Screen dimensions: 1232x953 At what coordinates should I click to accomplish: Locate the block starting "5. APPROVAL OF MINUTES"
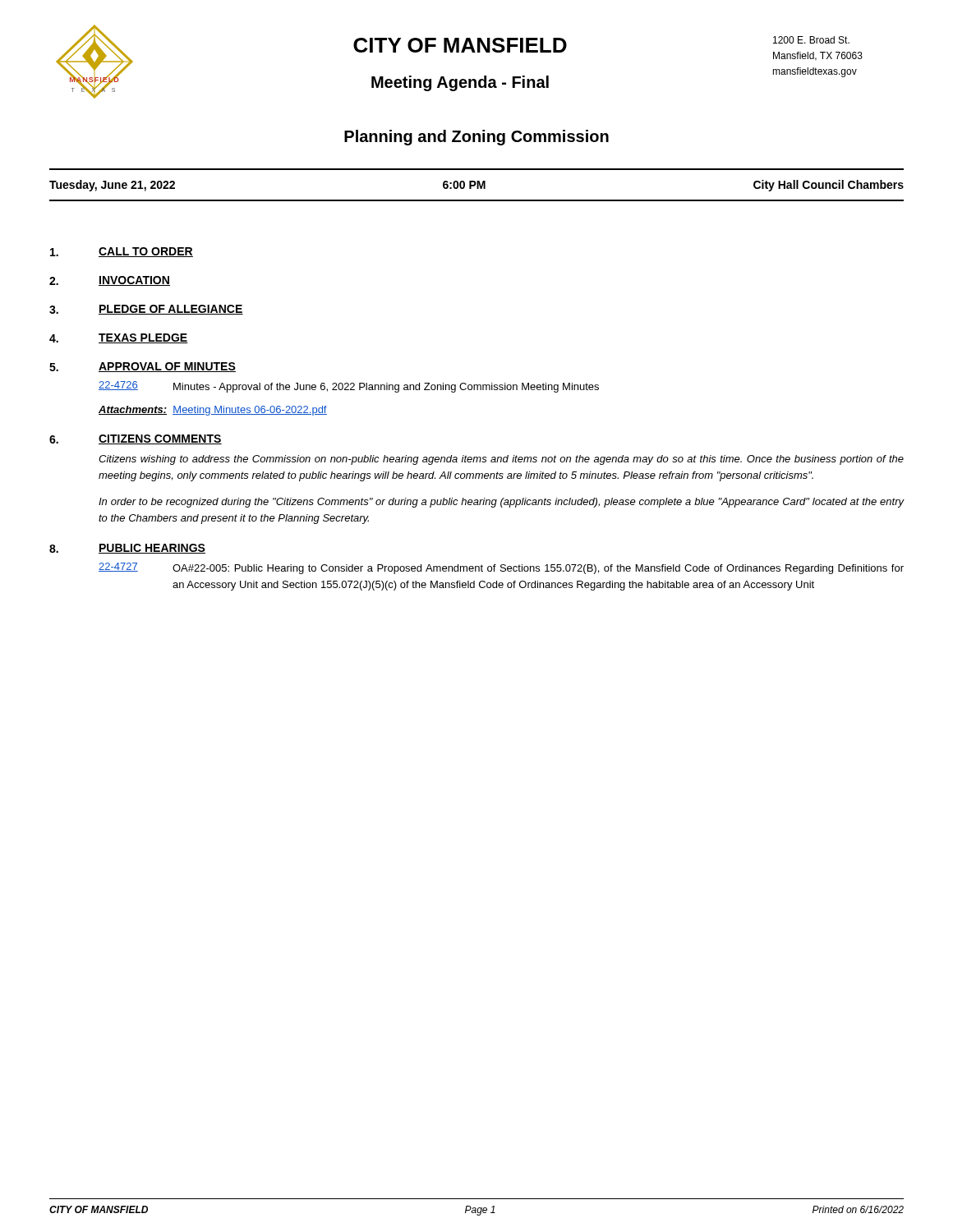142,367
